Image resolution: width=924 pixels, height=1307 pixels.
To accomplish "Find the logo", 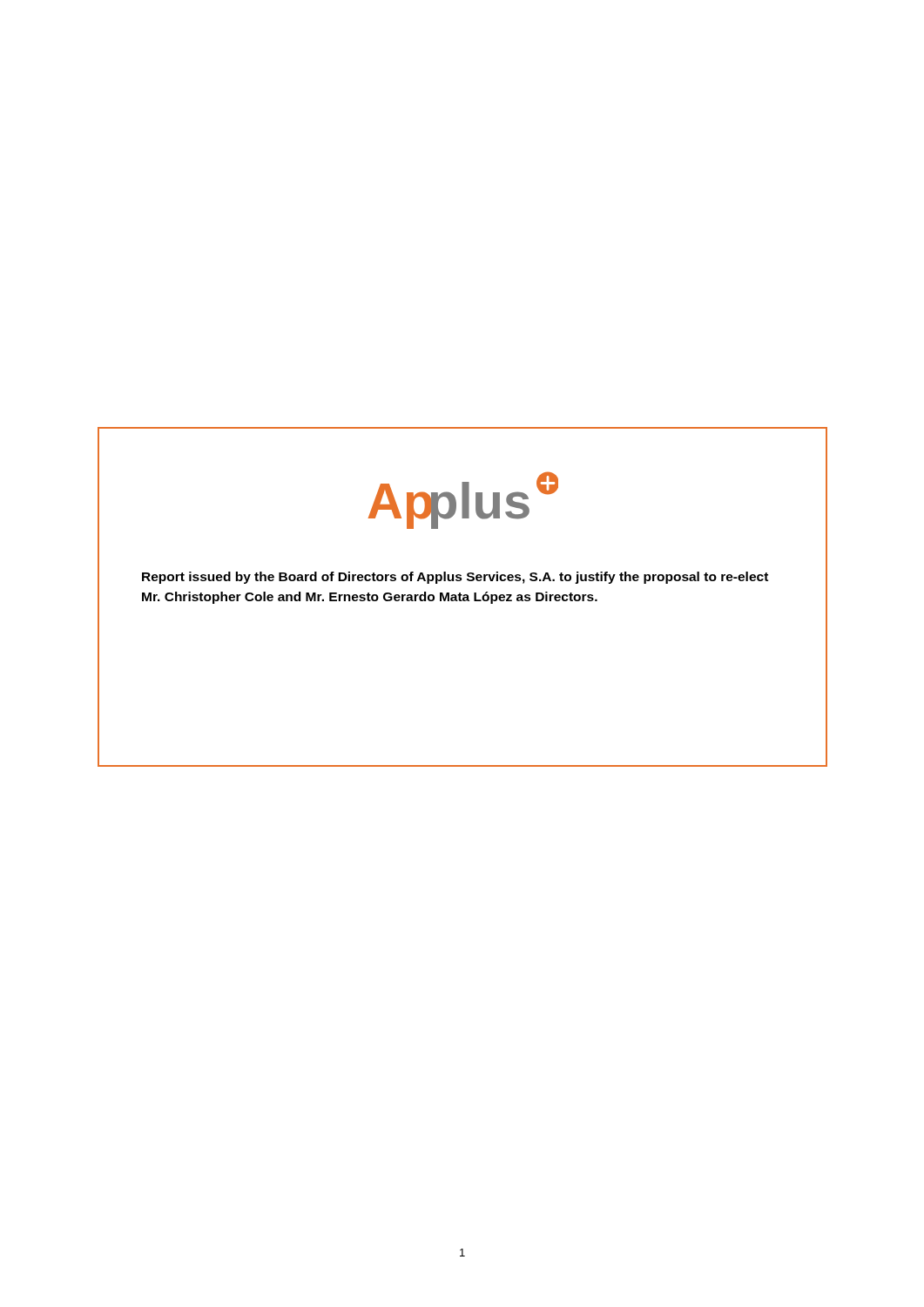I will [462, 493].
